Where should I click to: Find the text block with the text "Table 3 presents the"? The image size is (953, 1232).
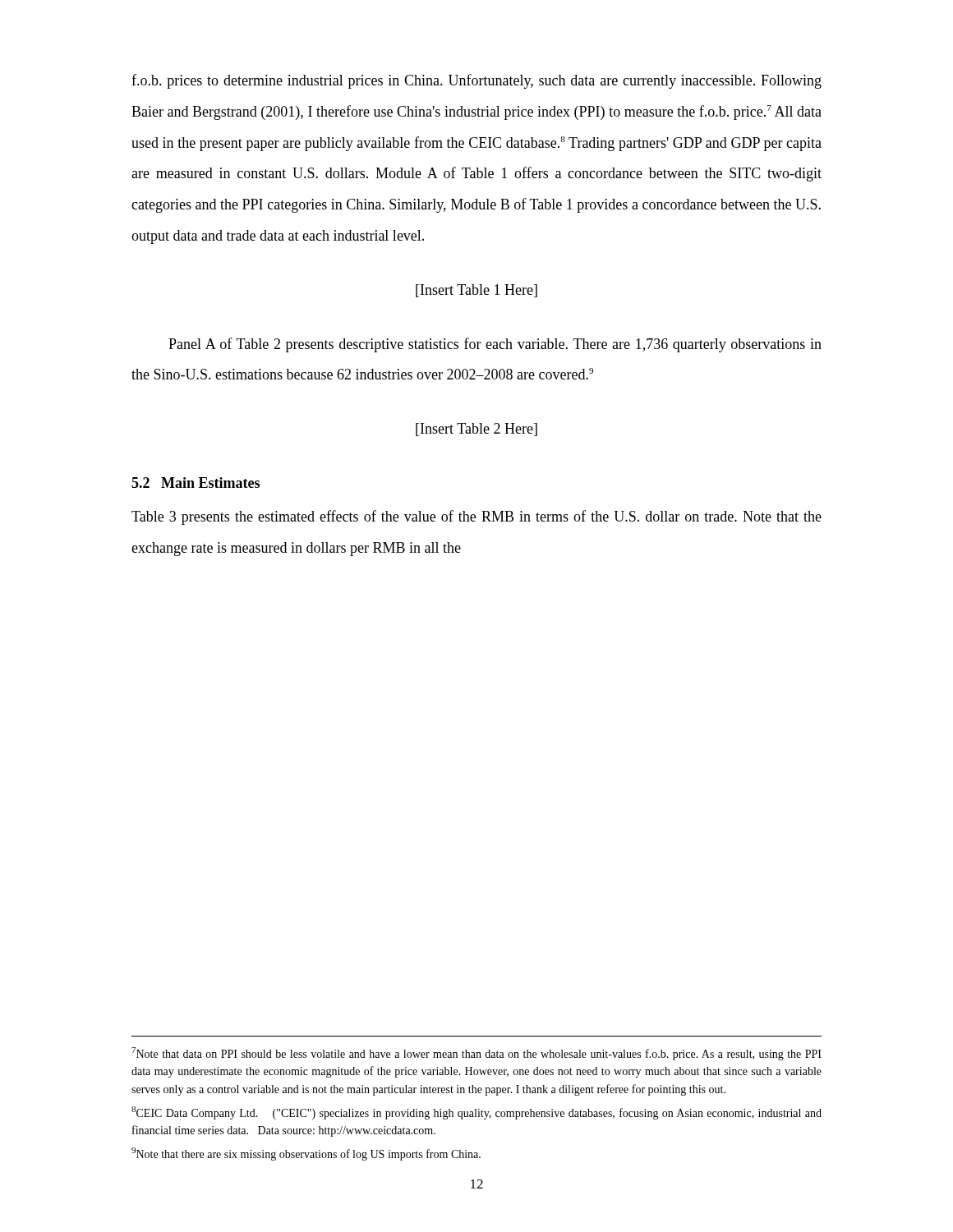tap(476, 532)
